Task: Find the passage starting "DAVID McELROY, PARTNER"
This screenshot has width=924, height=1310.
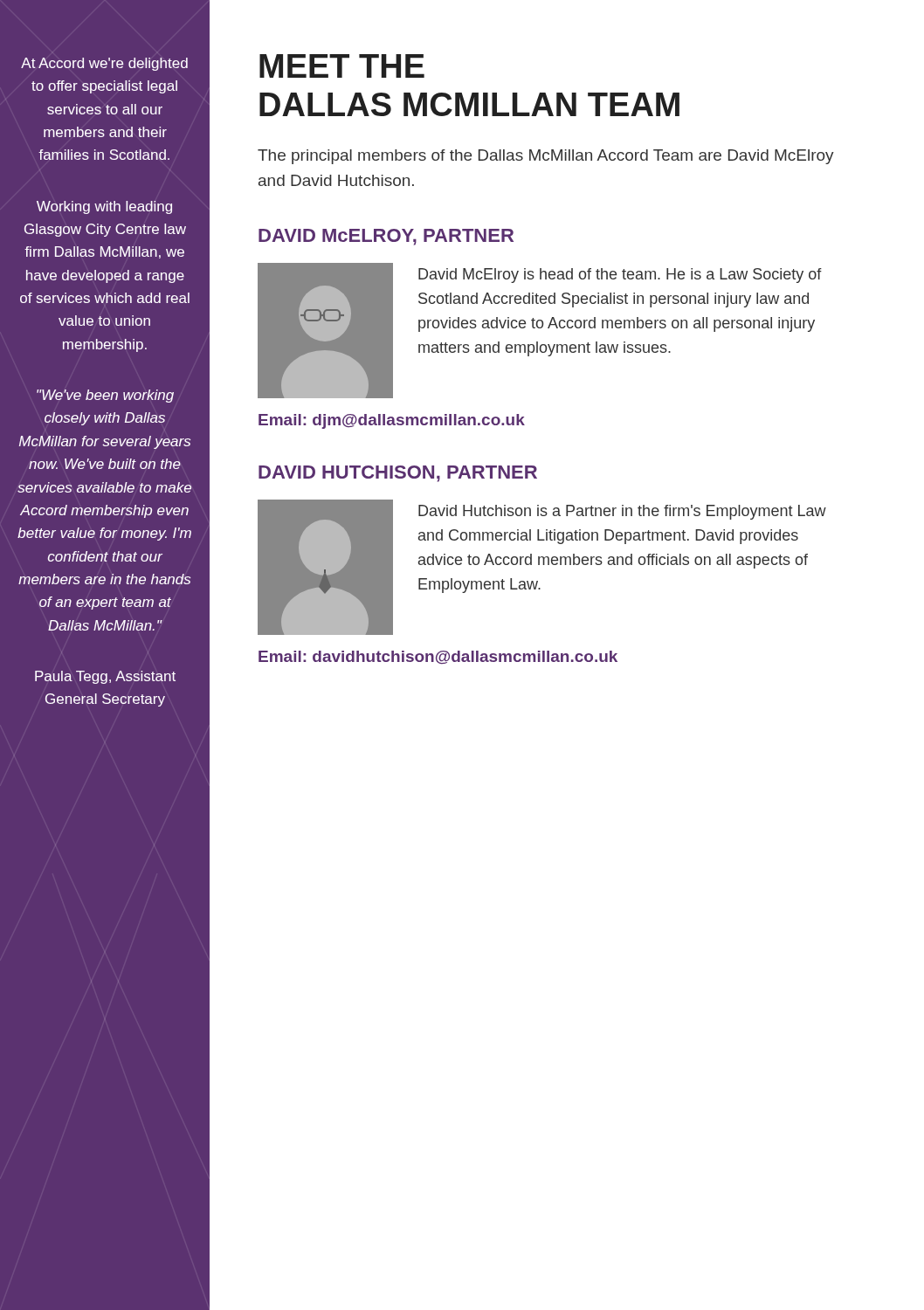Action: pos(386,236)
